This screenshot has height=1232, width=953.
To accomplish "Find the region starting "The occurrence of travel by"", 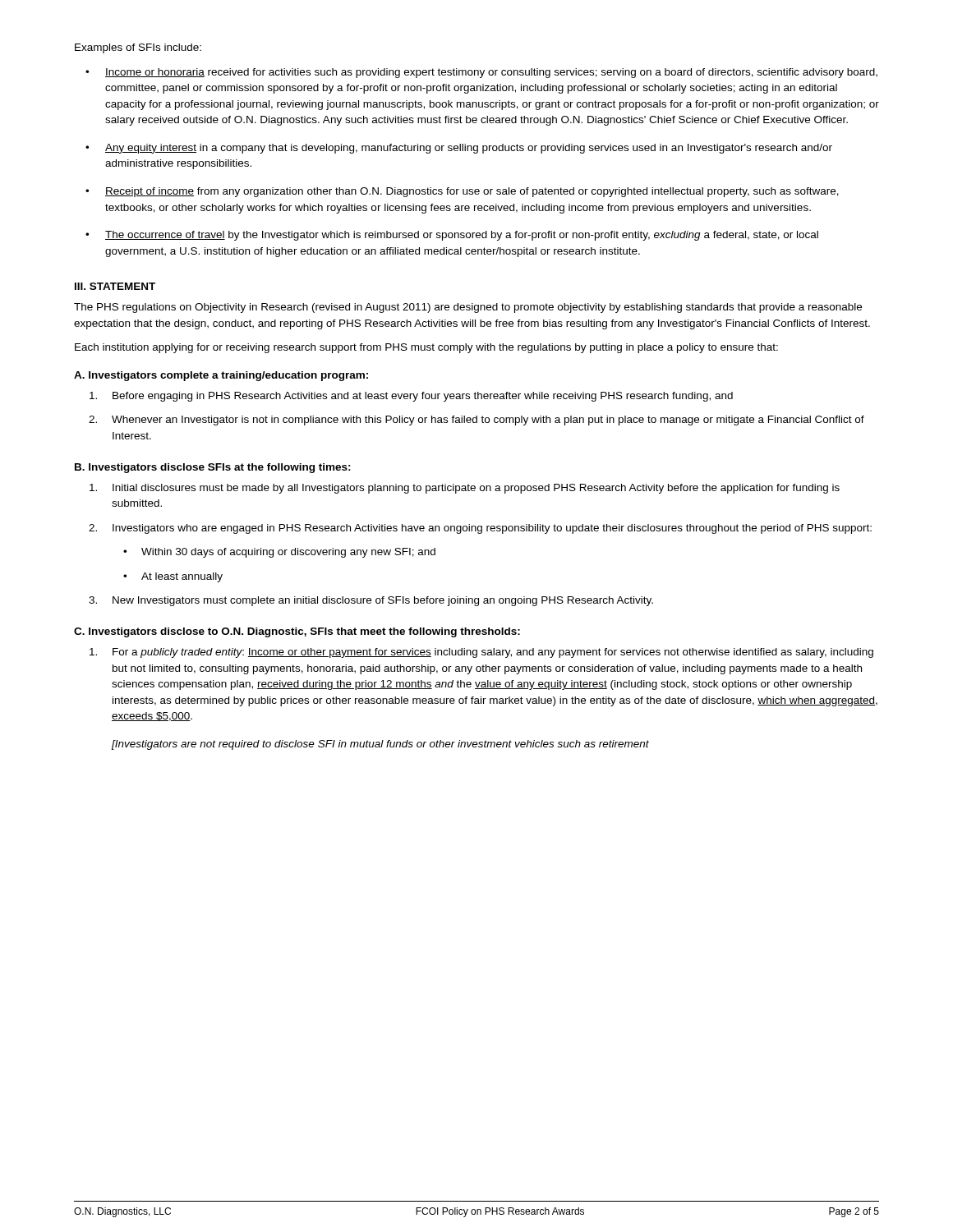I will (462, 243).
